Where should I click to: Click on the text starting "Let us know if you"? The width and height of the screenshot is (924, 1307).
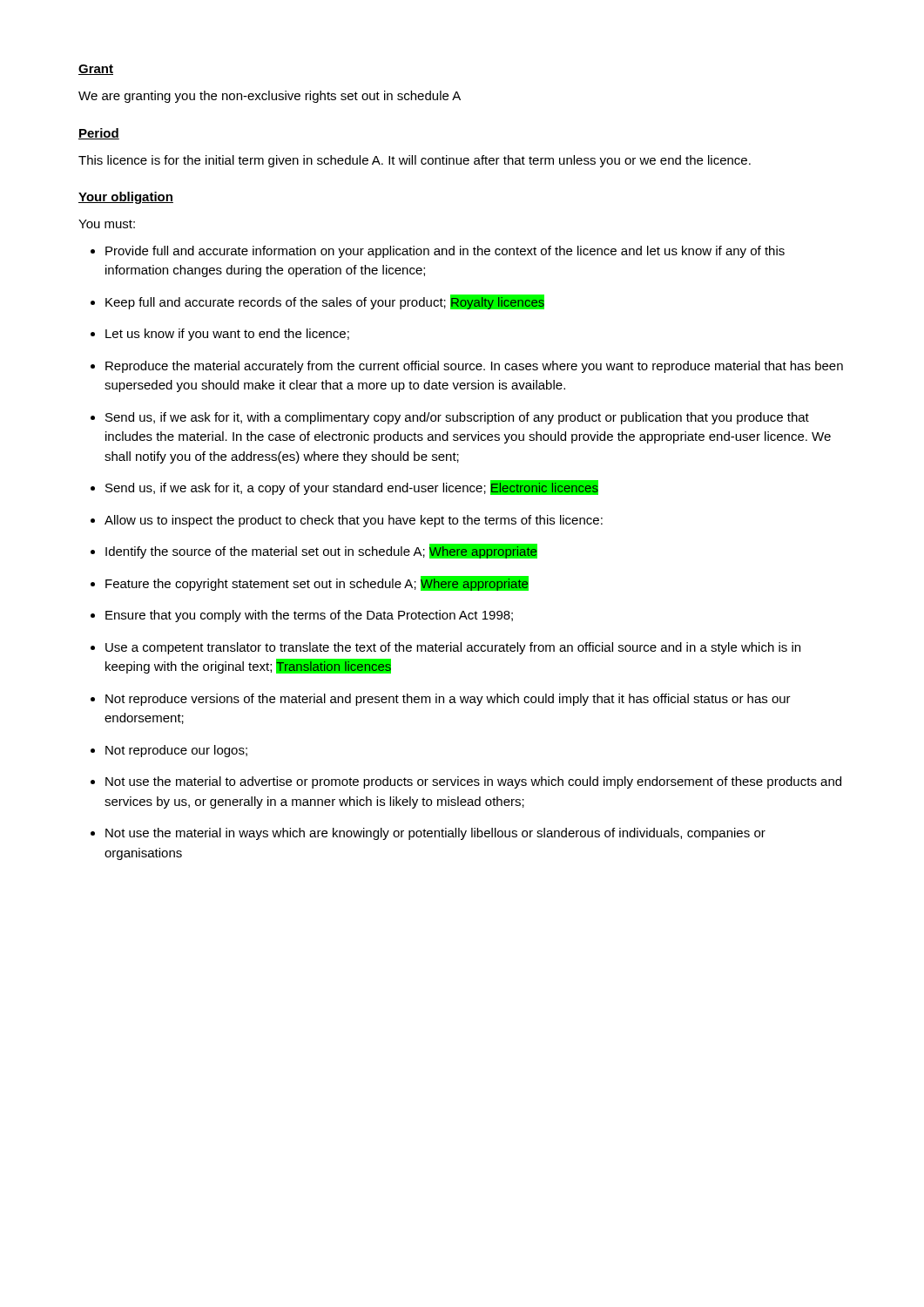point(227,333)
